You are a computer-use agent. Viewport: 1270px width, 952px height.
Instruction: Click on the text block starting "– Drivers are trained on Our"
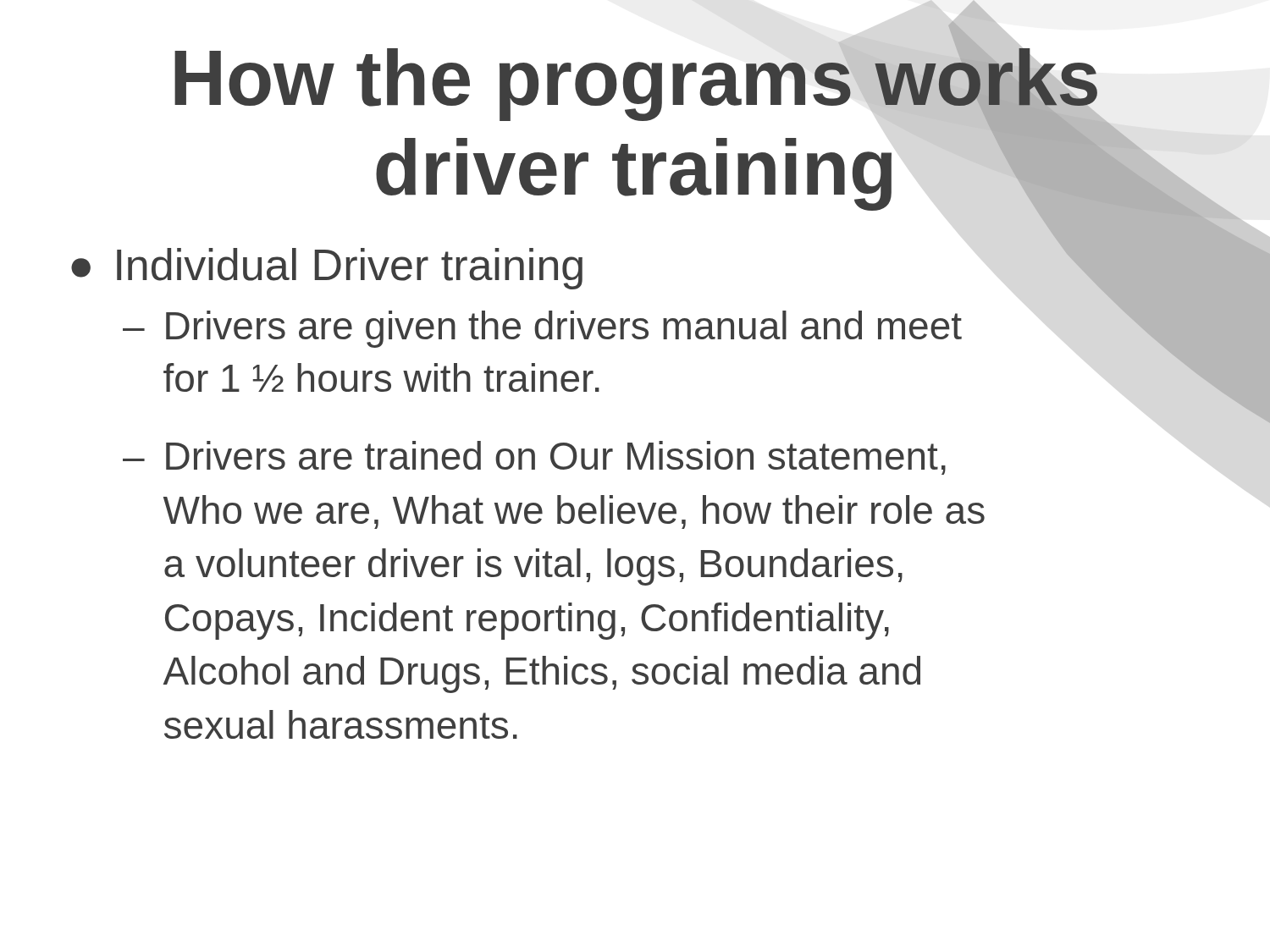[554, 591]
